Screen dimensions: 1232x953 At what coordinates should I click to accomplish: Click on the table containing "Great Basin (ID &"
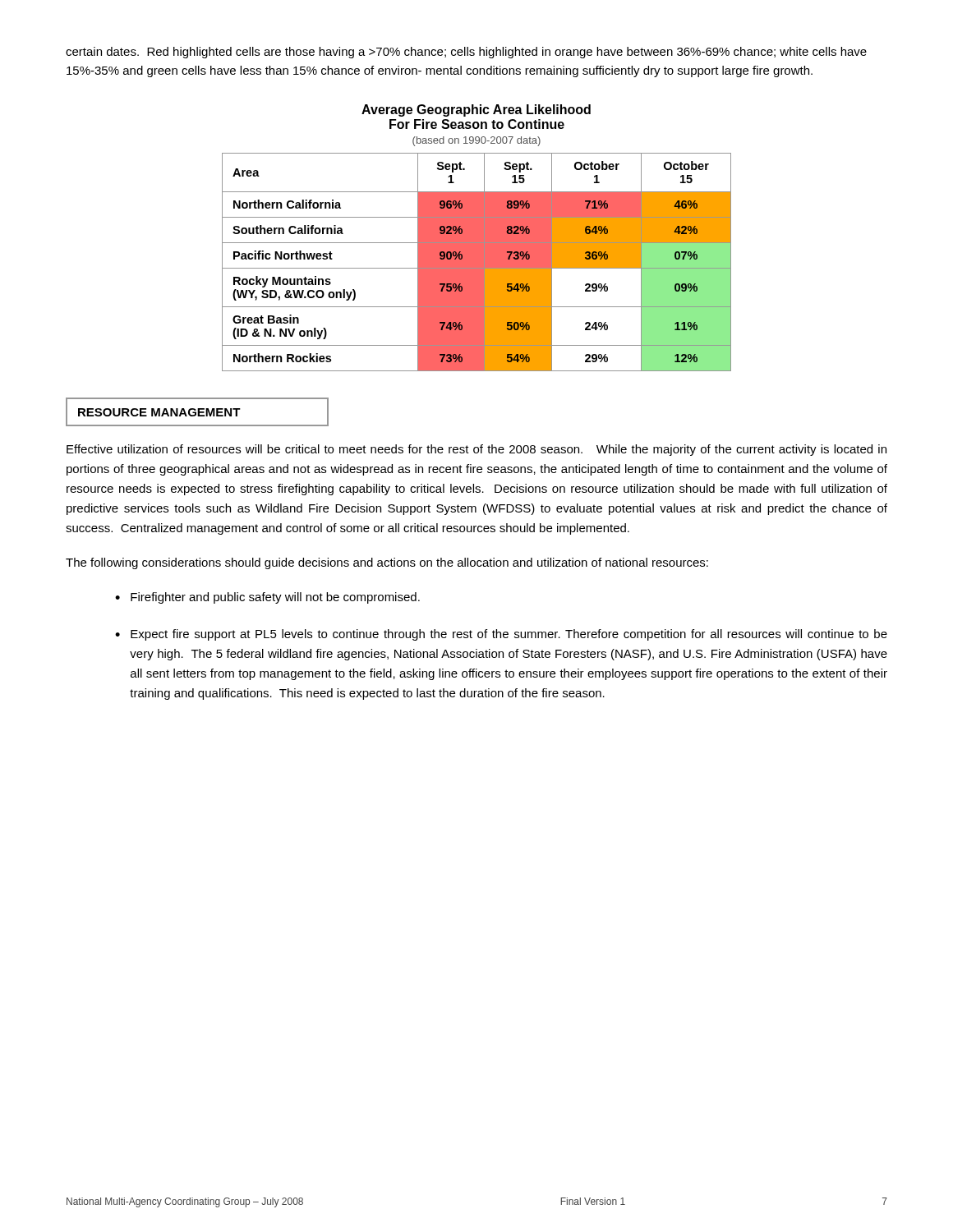476,237
